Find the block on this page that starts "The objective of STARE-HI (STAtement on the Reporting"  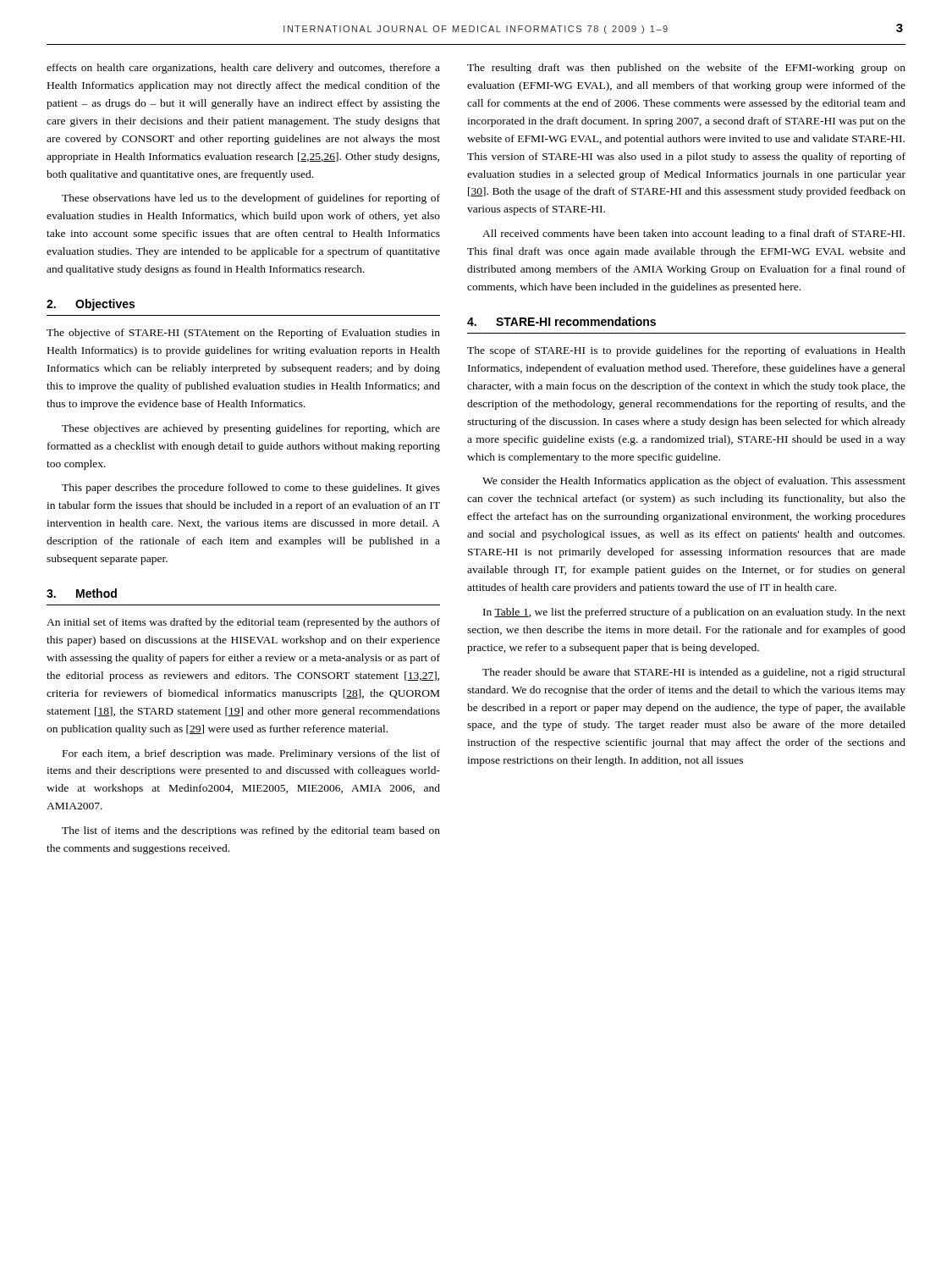243,369
